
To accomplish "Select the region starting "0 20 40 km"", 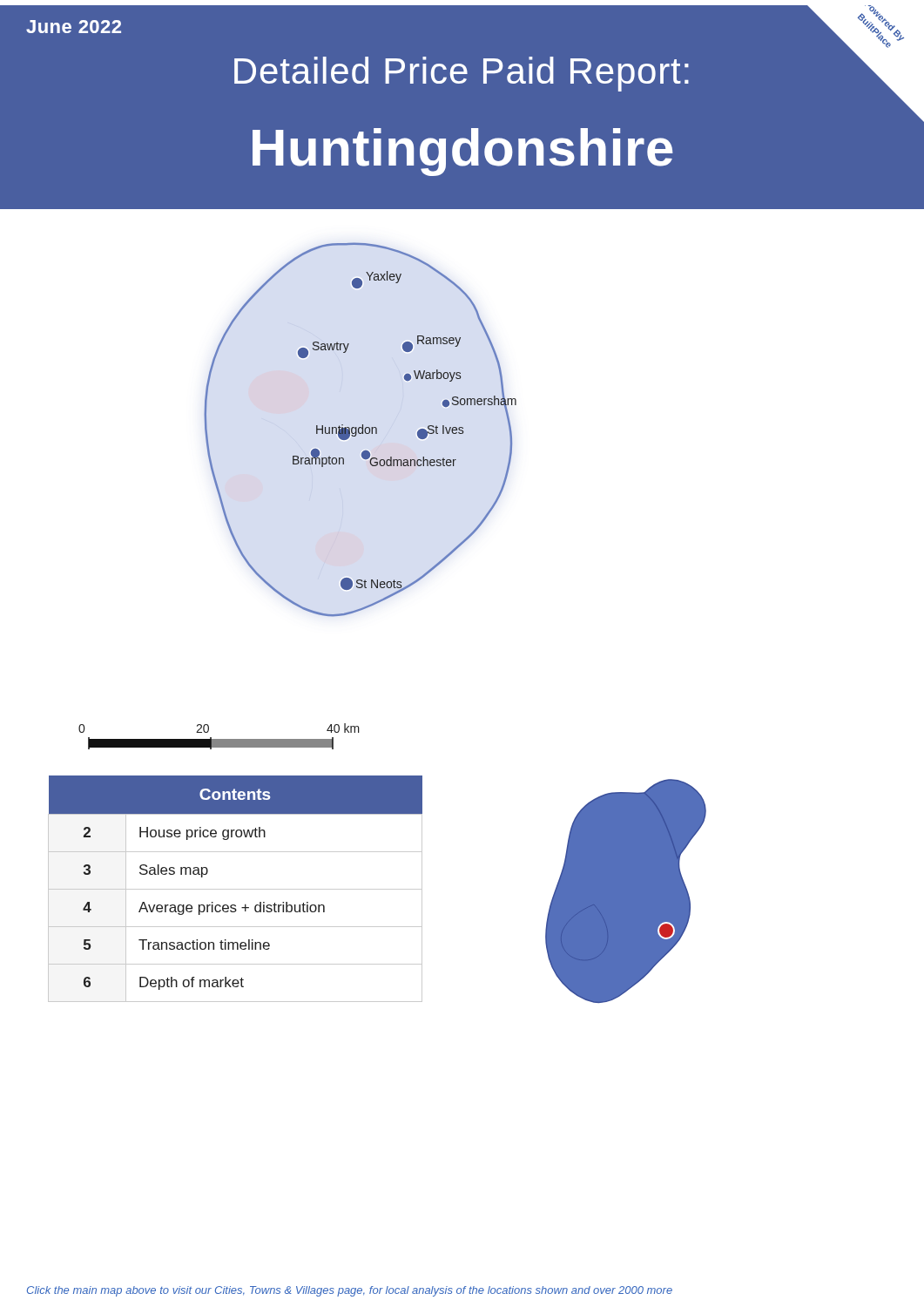I will tap(231, 738).
